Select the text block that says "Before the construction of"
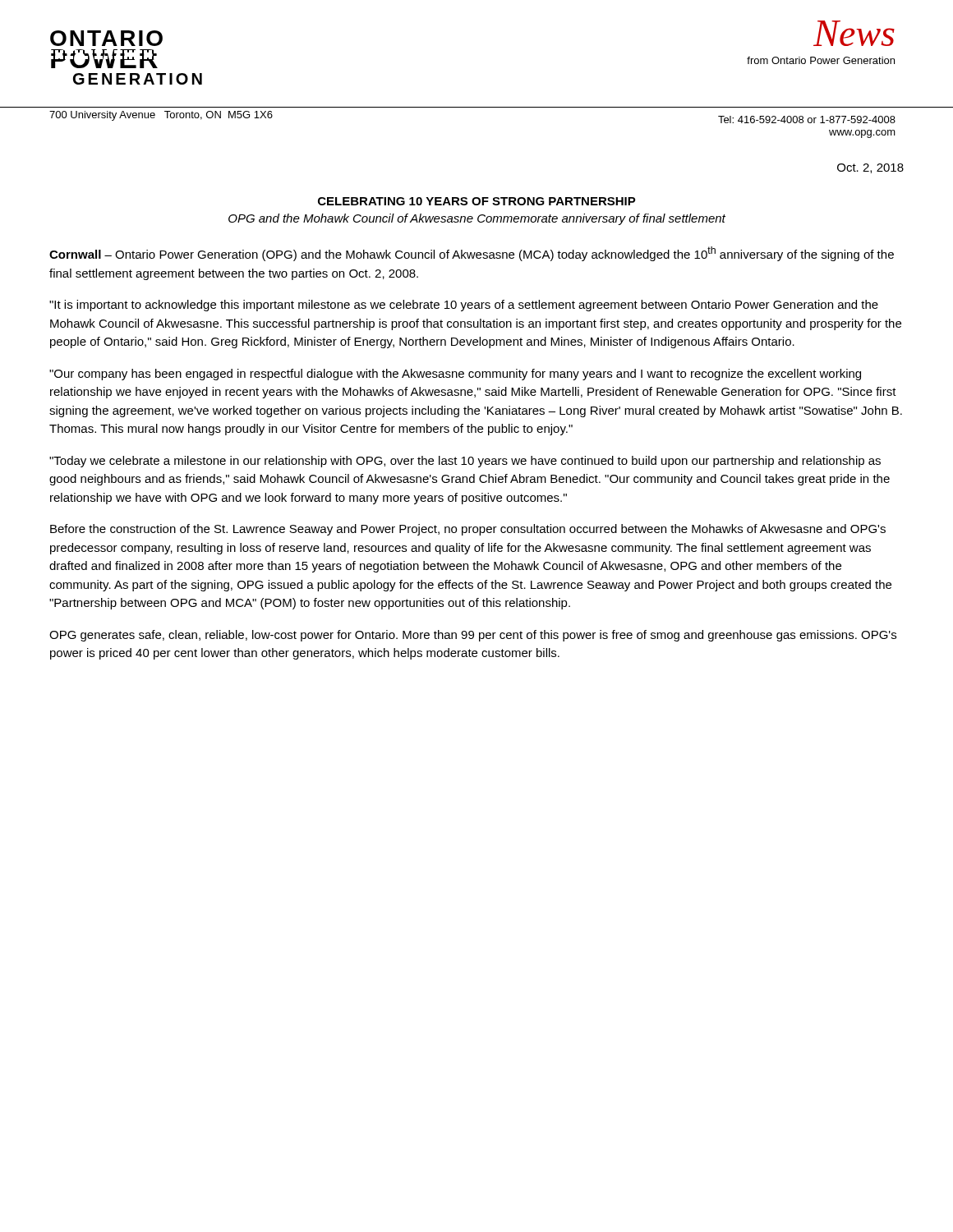 point(471,565)
